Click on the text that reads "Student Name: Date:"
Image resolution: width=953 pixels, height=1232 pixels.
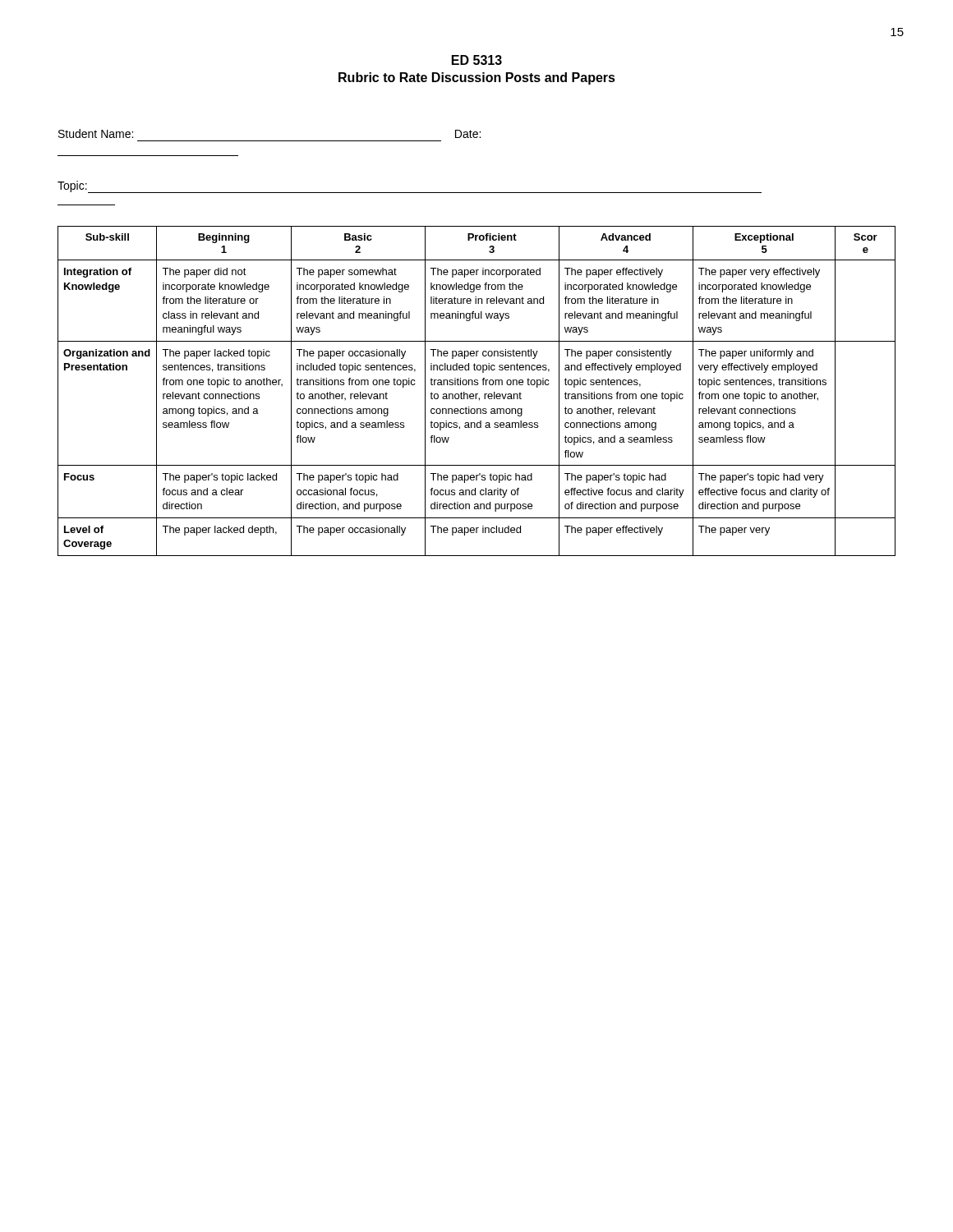click(x=270, y=134)
